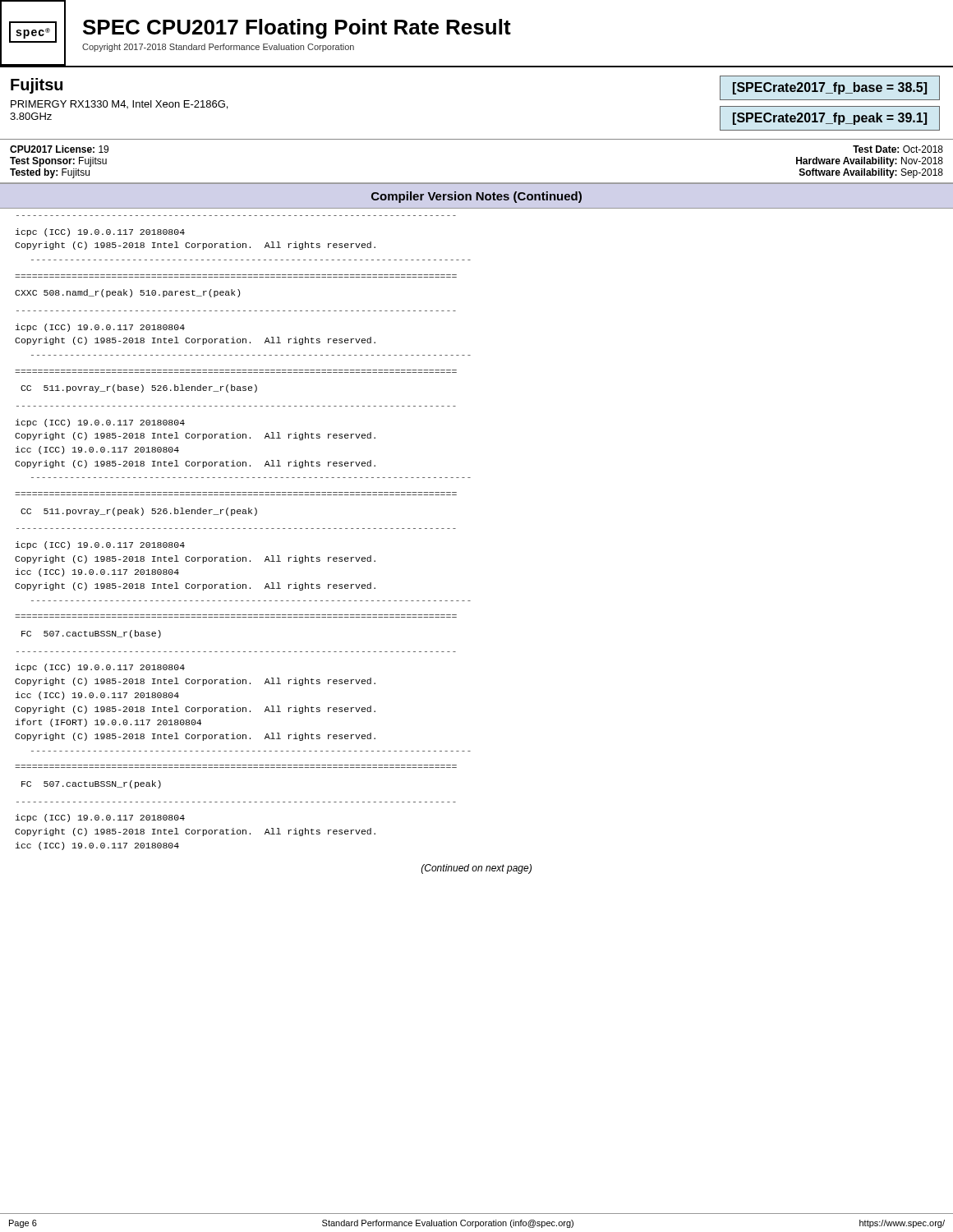953x1232 pixels.
Task: Find the text block with the text "============================================================================== CC 511.povray_r(base) 526.blender_r(base) ------------------------------------------------------------------------------"
Action: coord(139,388)
